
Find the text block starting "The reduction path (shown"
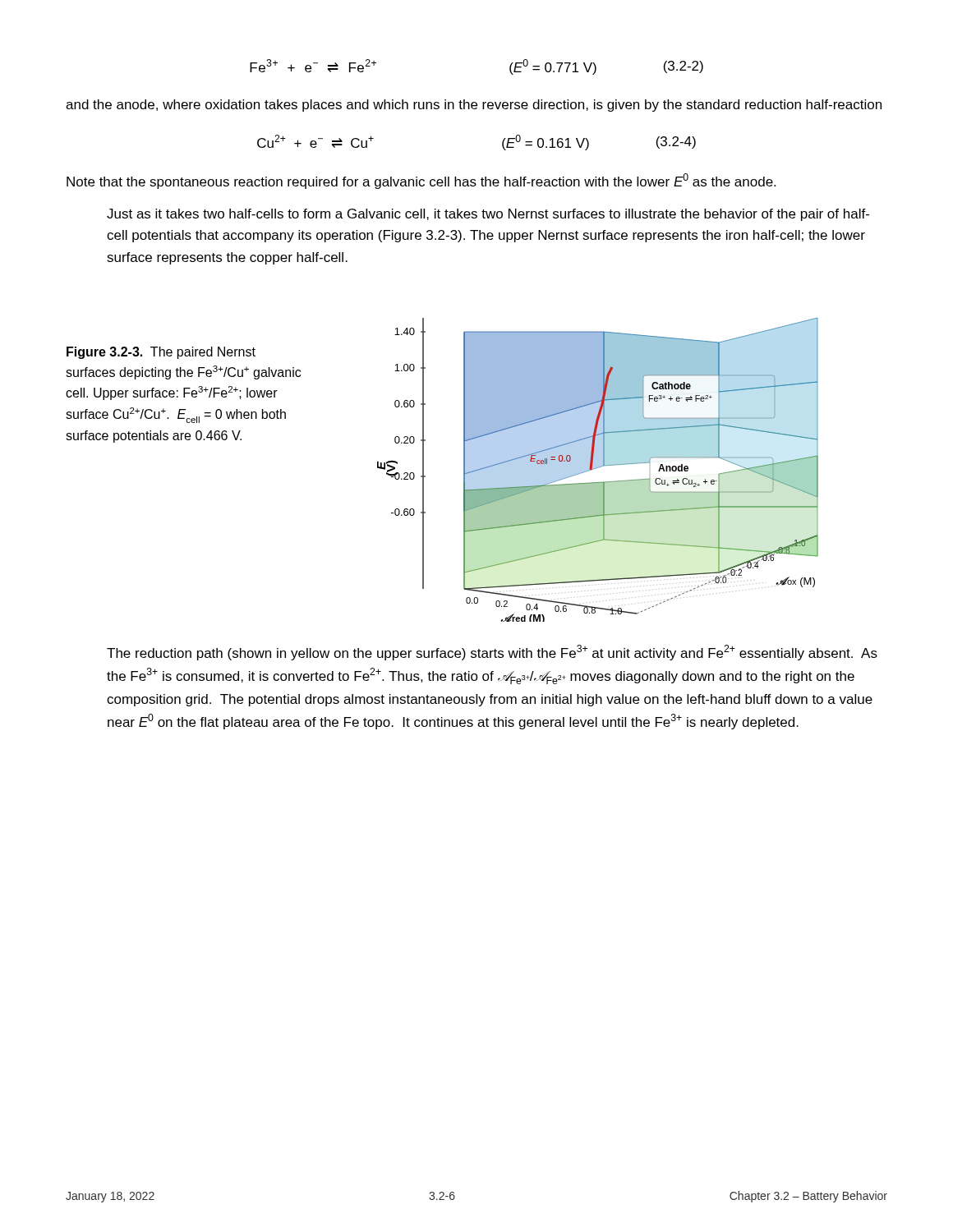[492, 687]
